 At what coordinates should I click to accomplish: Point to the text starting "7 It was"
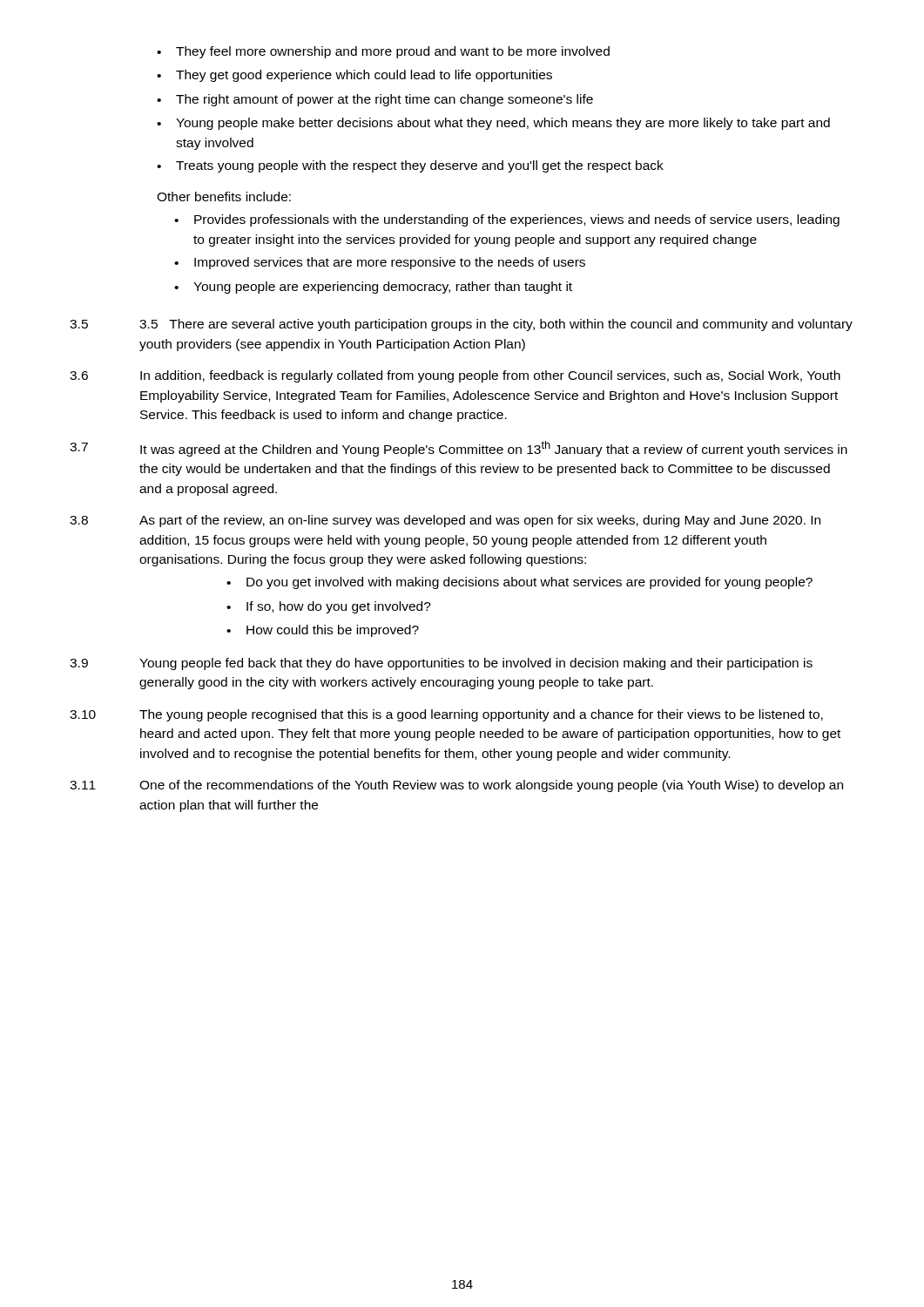point(462,468)
